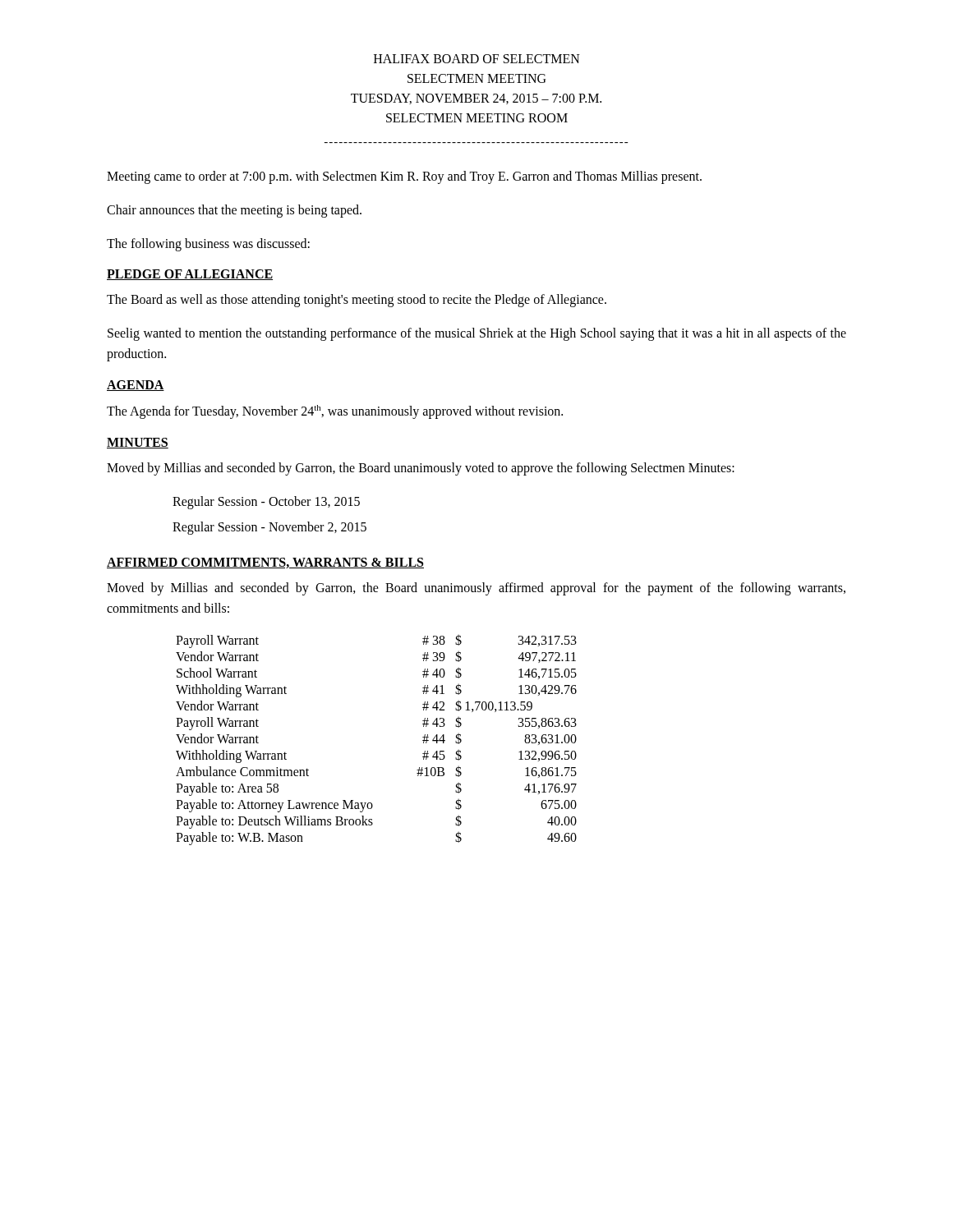
Task: Click the passage that begins "The following business"
Action: (x=209, y=243)
